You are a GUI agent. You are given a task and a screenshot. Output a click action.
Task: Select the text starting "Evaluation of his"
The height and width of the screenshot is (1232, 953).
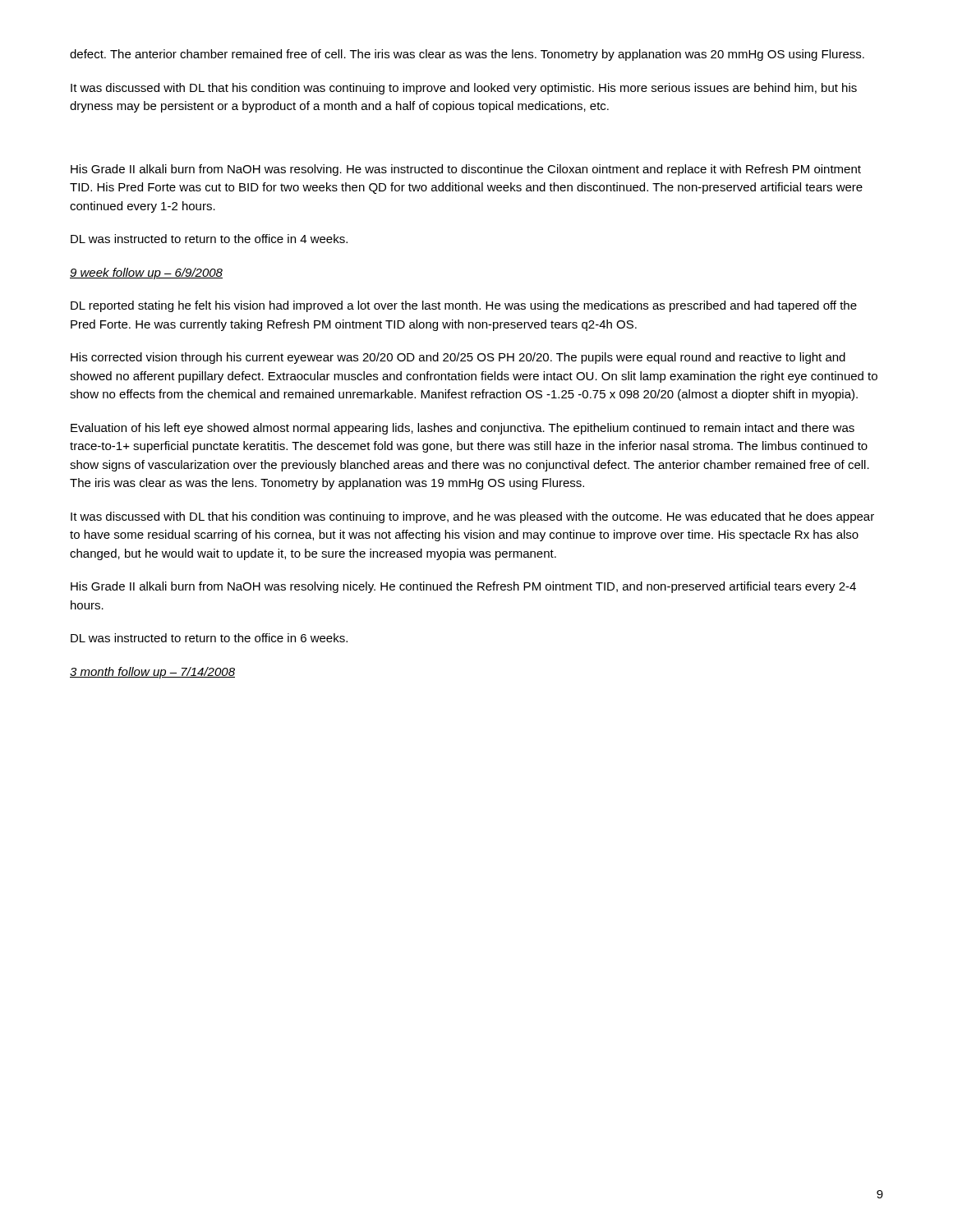tap(470, 455)
